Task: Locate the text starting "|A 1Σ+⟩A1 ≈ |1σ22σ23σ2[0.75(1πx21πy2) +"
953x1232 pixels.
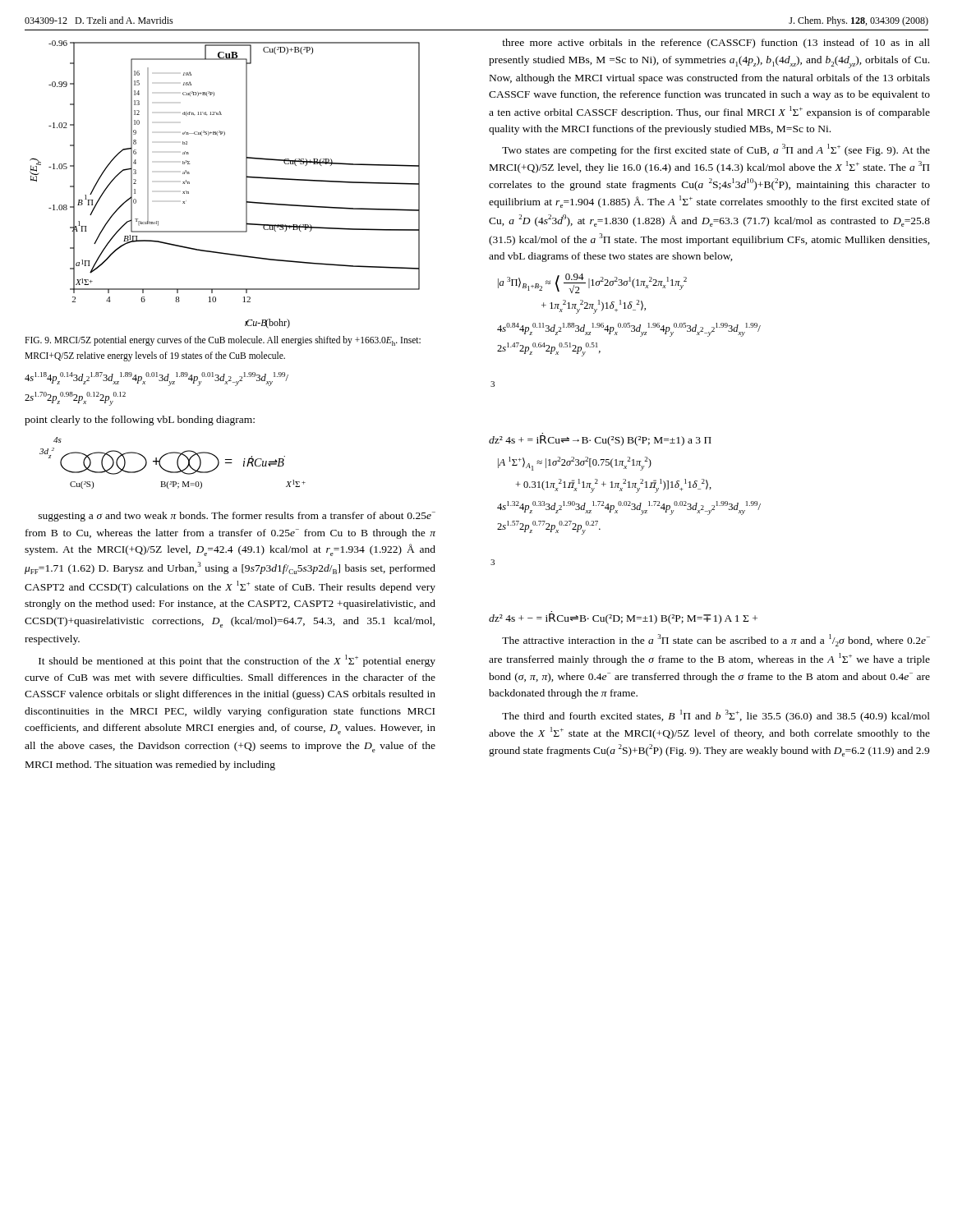Action: (x=604, y=474)
